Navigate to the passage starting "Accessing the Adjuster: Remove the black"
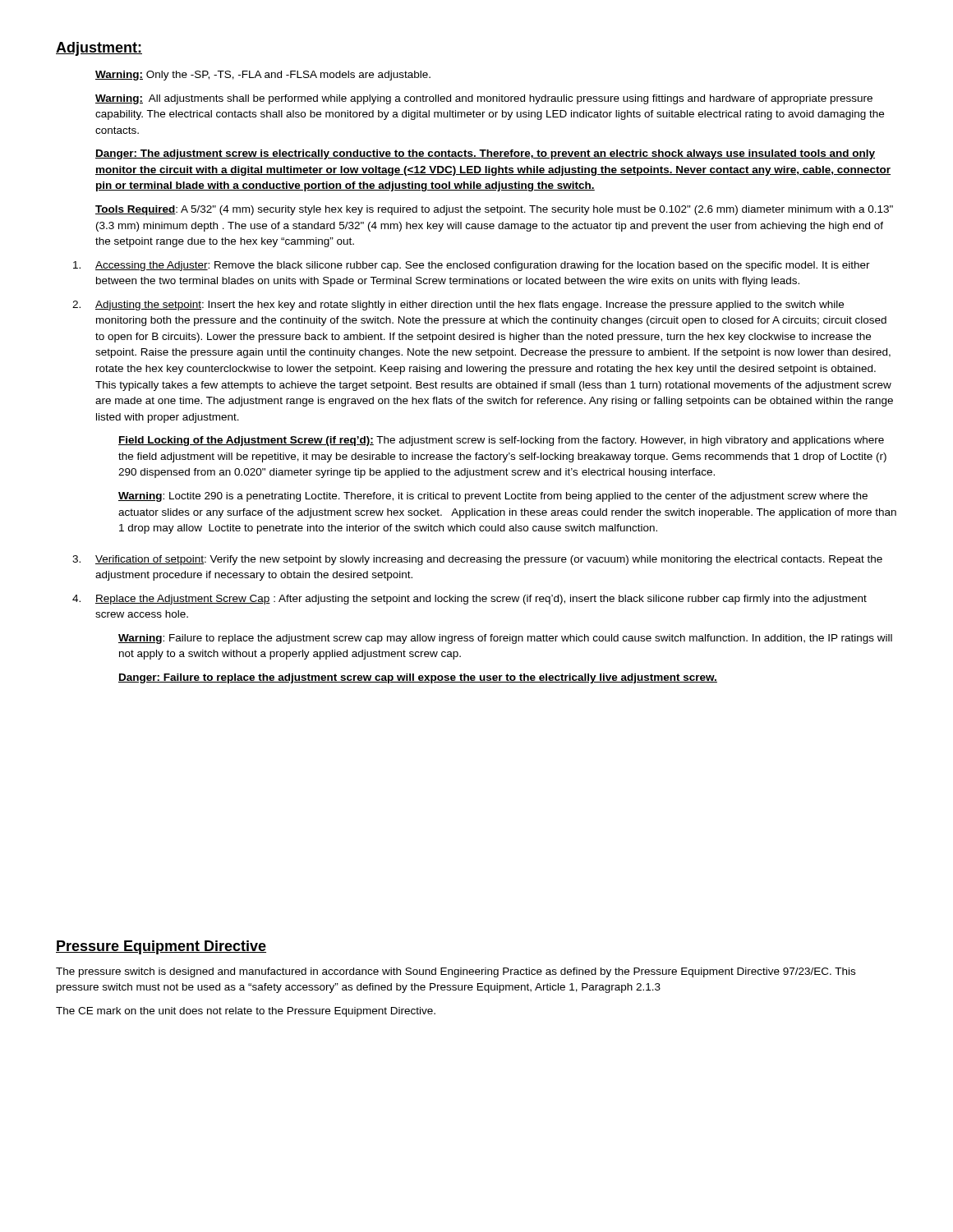The height and width of the screenshot is (1232, 953). pos(485,273)
